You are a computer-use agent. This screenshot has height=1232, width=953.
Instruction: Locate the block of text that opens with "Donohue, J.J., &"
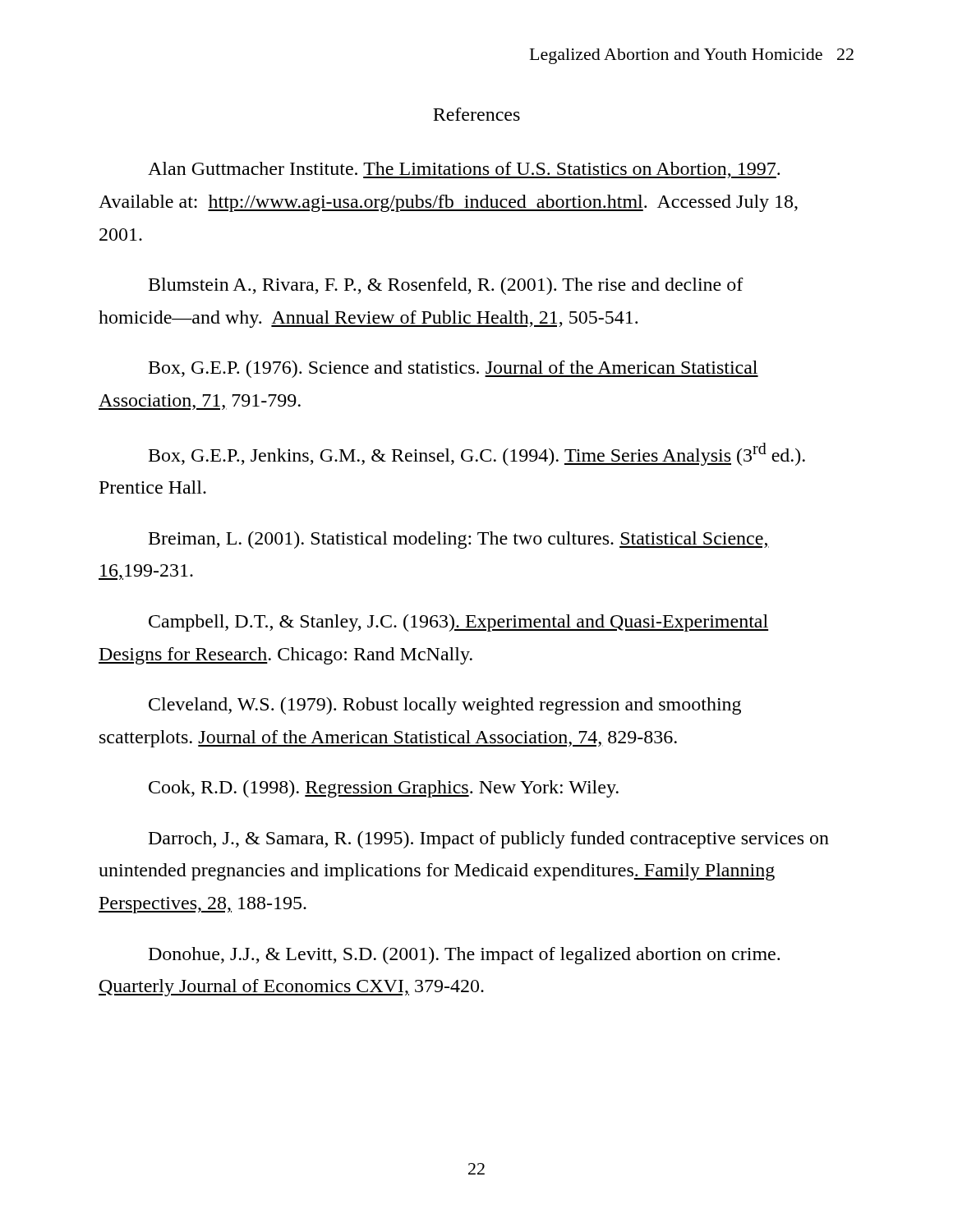(476, 970)
